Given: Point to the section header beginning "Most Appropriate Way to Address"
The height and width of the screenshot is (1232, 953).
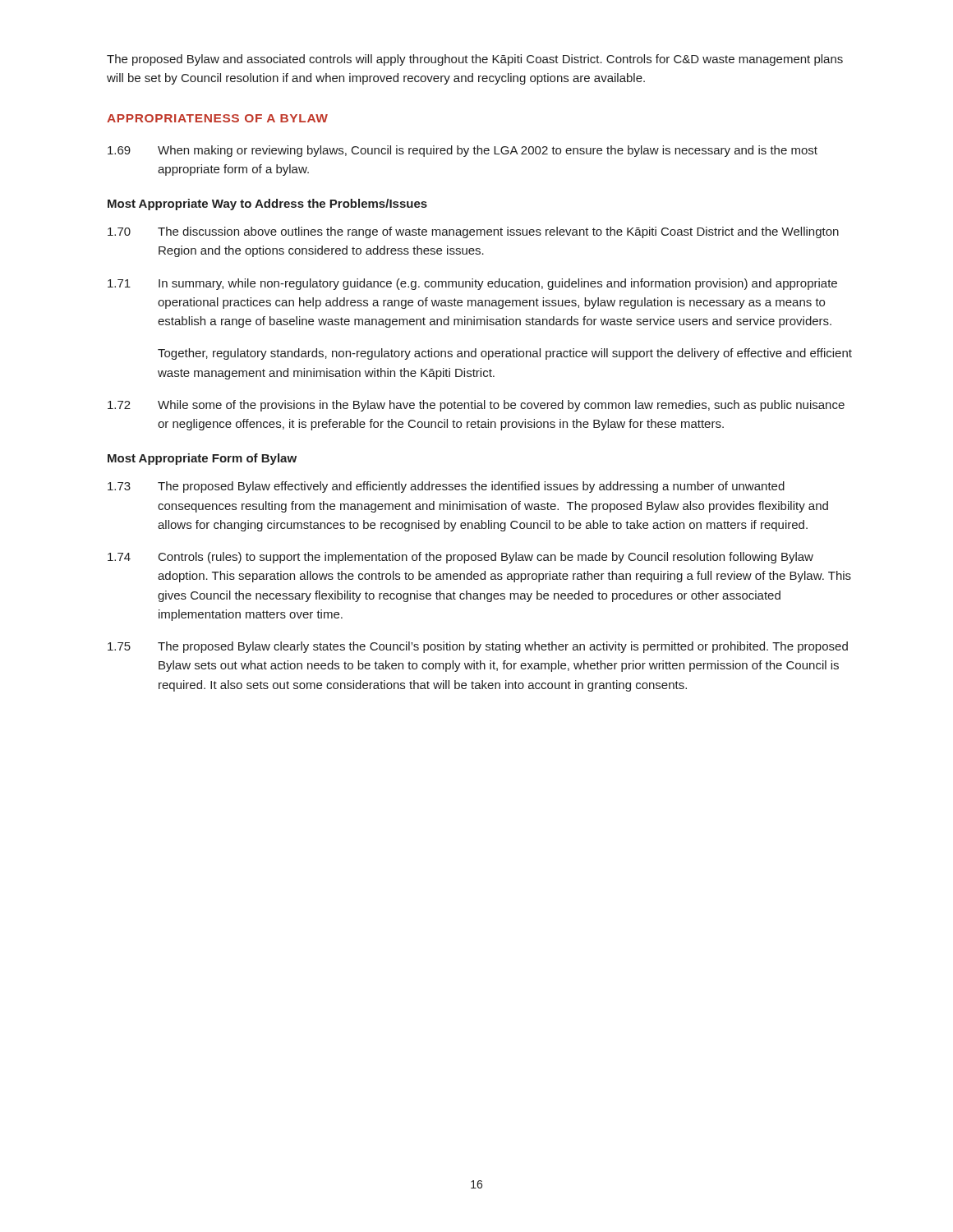Looking at the screenshot, I should (267, 203).
